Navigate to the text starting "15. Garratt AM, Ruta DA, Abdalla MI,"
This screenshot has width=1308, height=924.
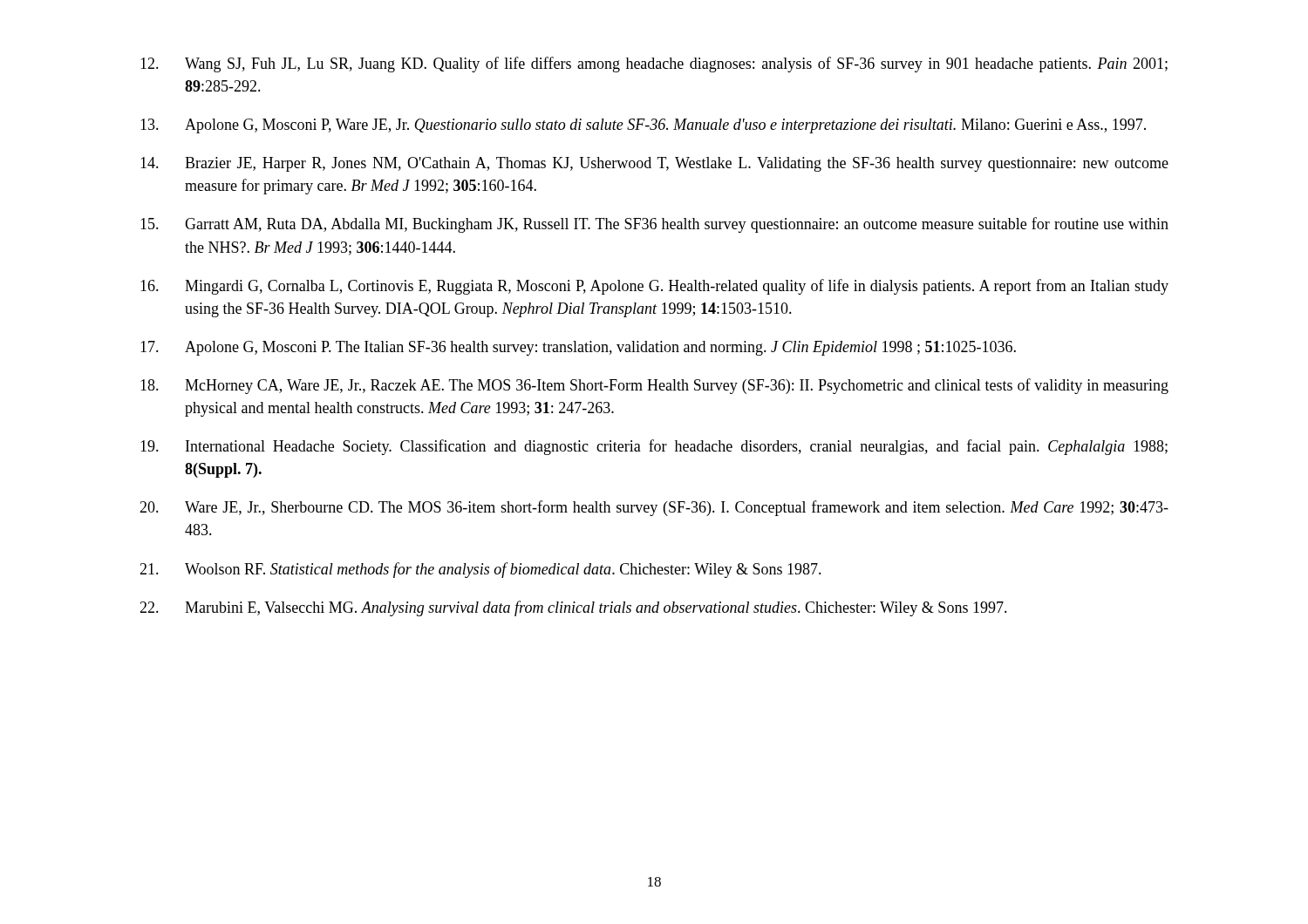point(654,236)
